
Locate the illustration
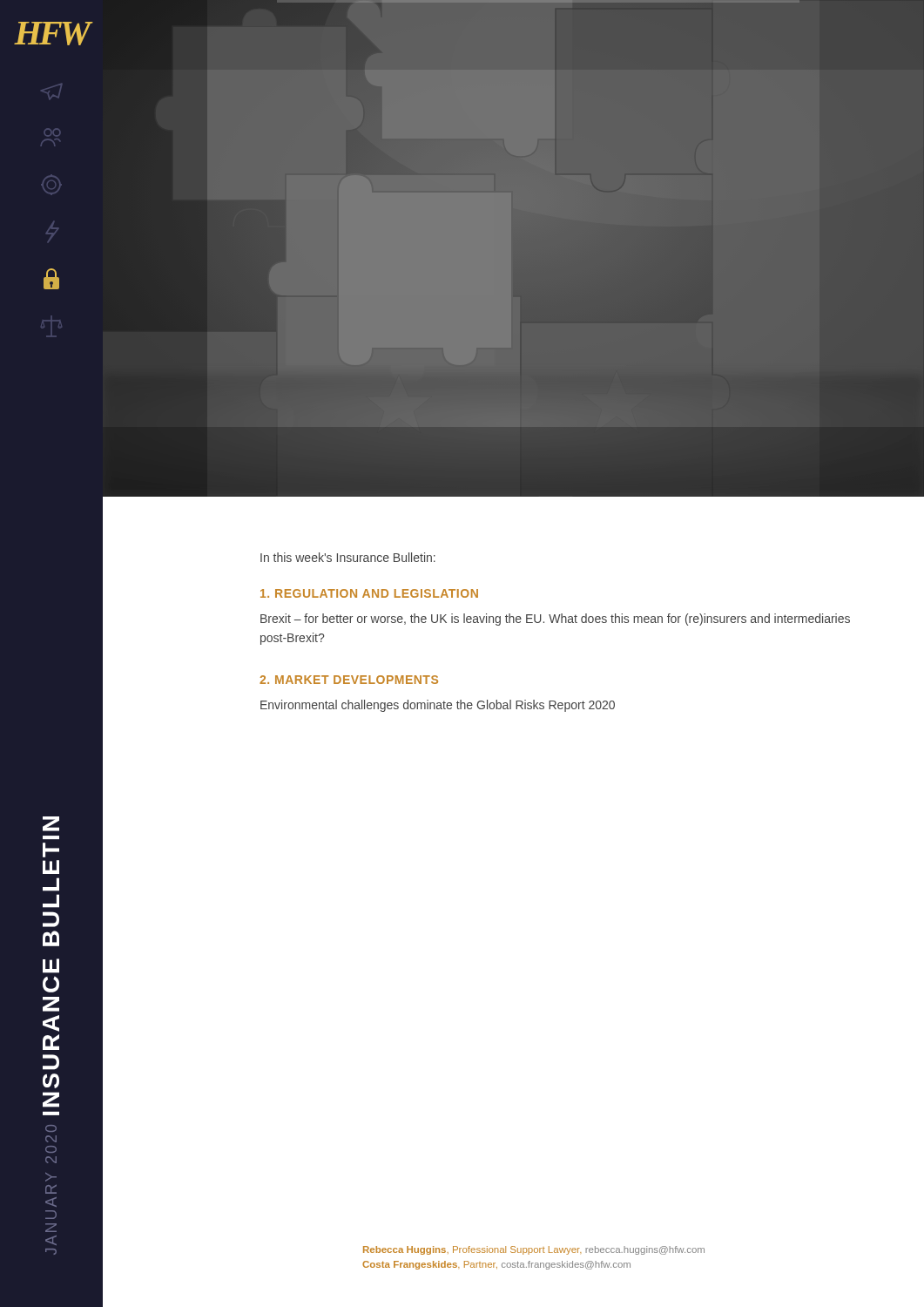tap(51, 218)
